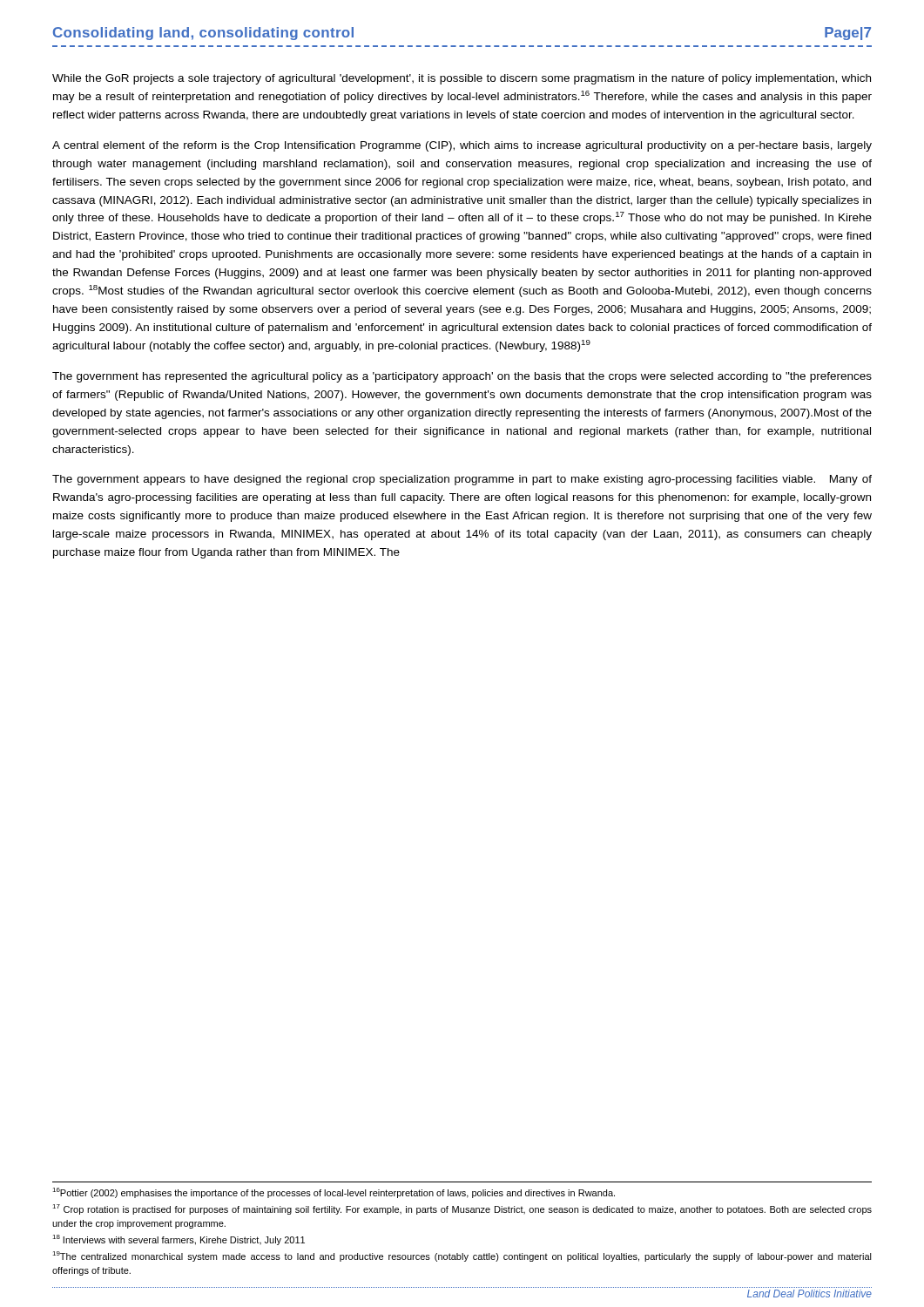Point to the block beginning "17 Crop rotation is"

tap(462, 1216)
